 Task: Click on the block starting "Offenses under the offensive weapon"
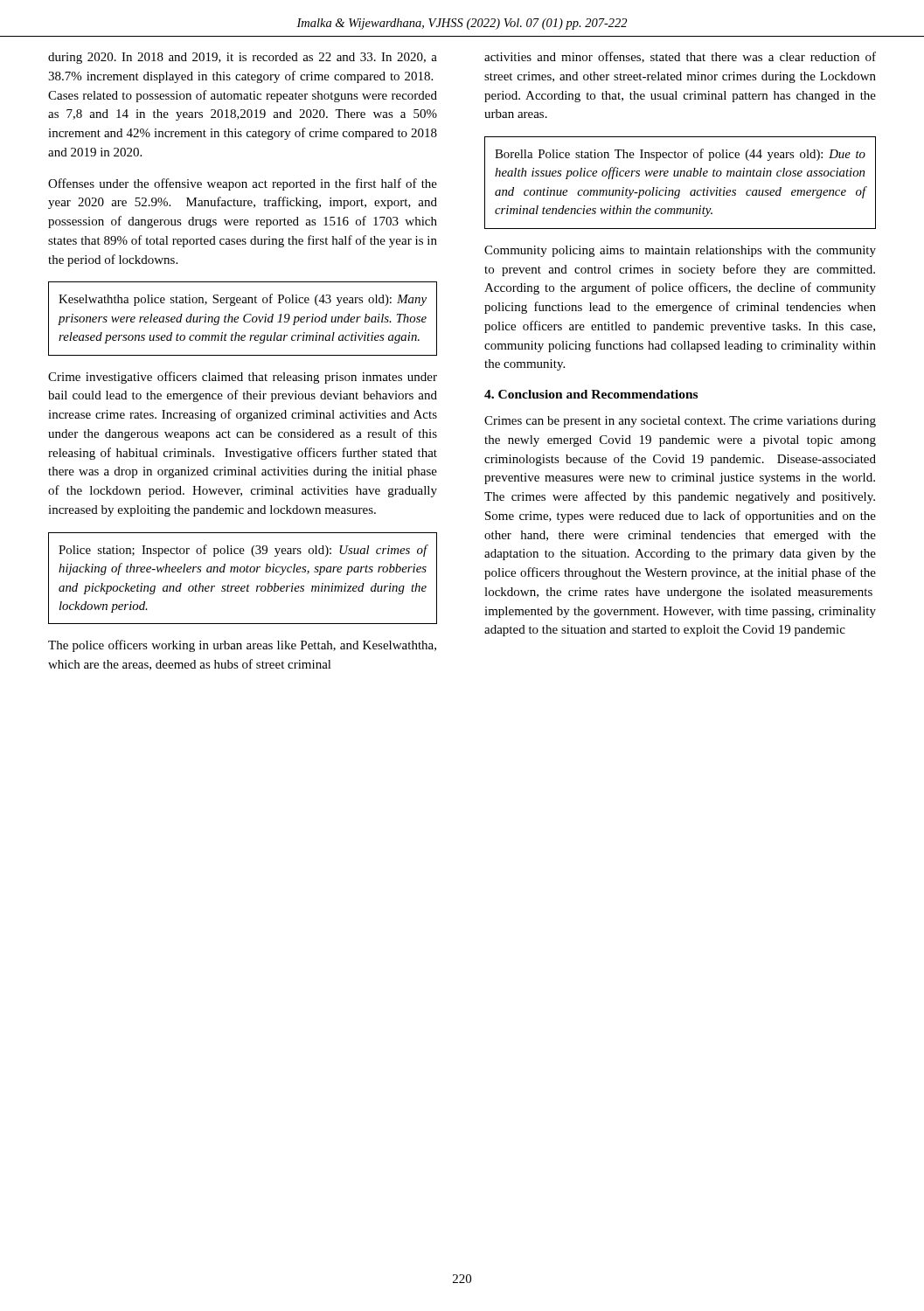(243, 221)
